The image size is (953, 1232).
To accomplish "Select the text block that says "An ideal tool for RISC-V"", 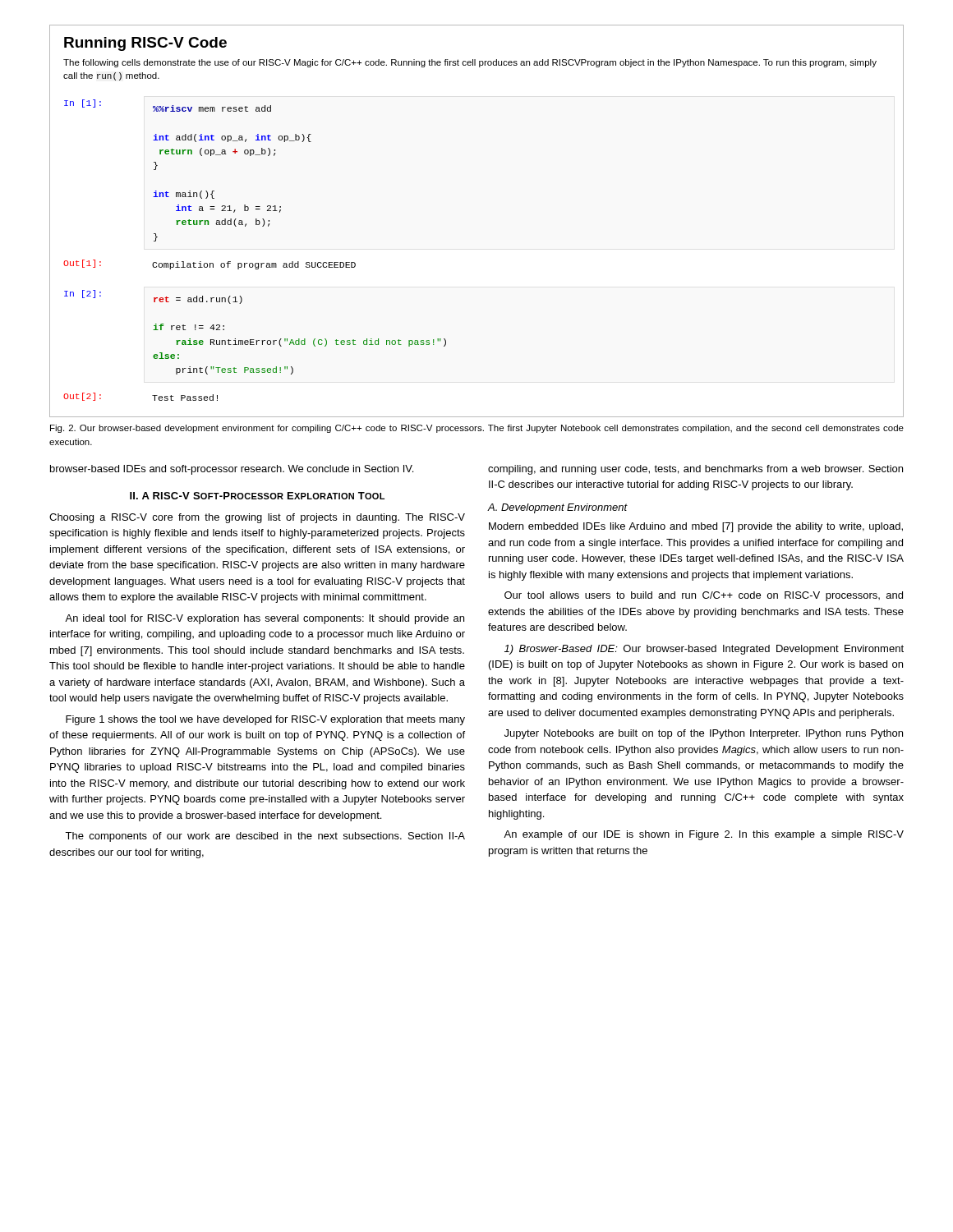I will pyautogui.click(x=257, y=658).
